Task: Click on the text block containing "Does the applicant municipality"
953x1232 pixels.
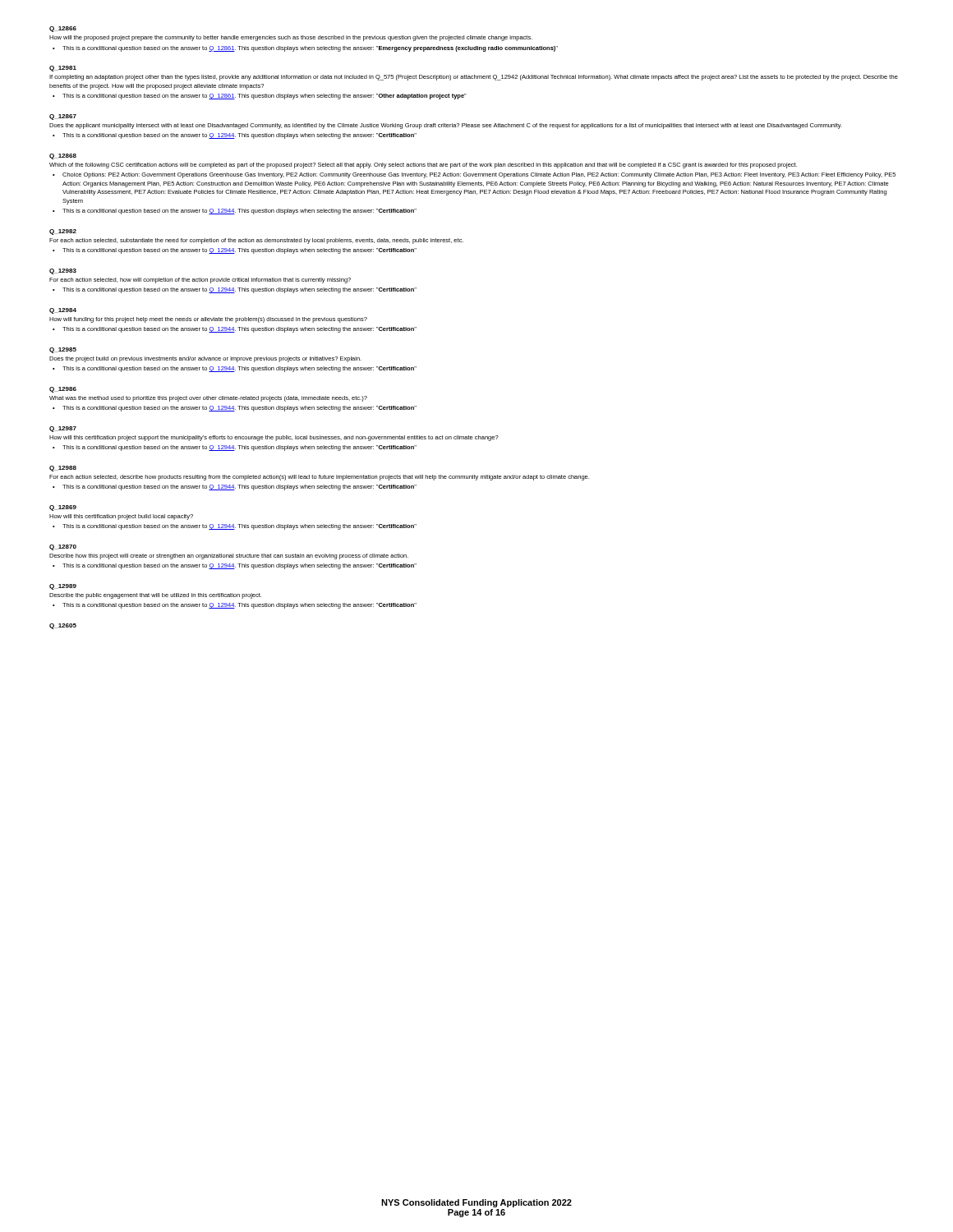Action: (446, 125)
